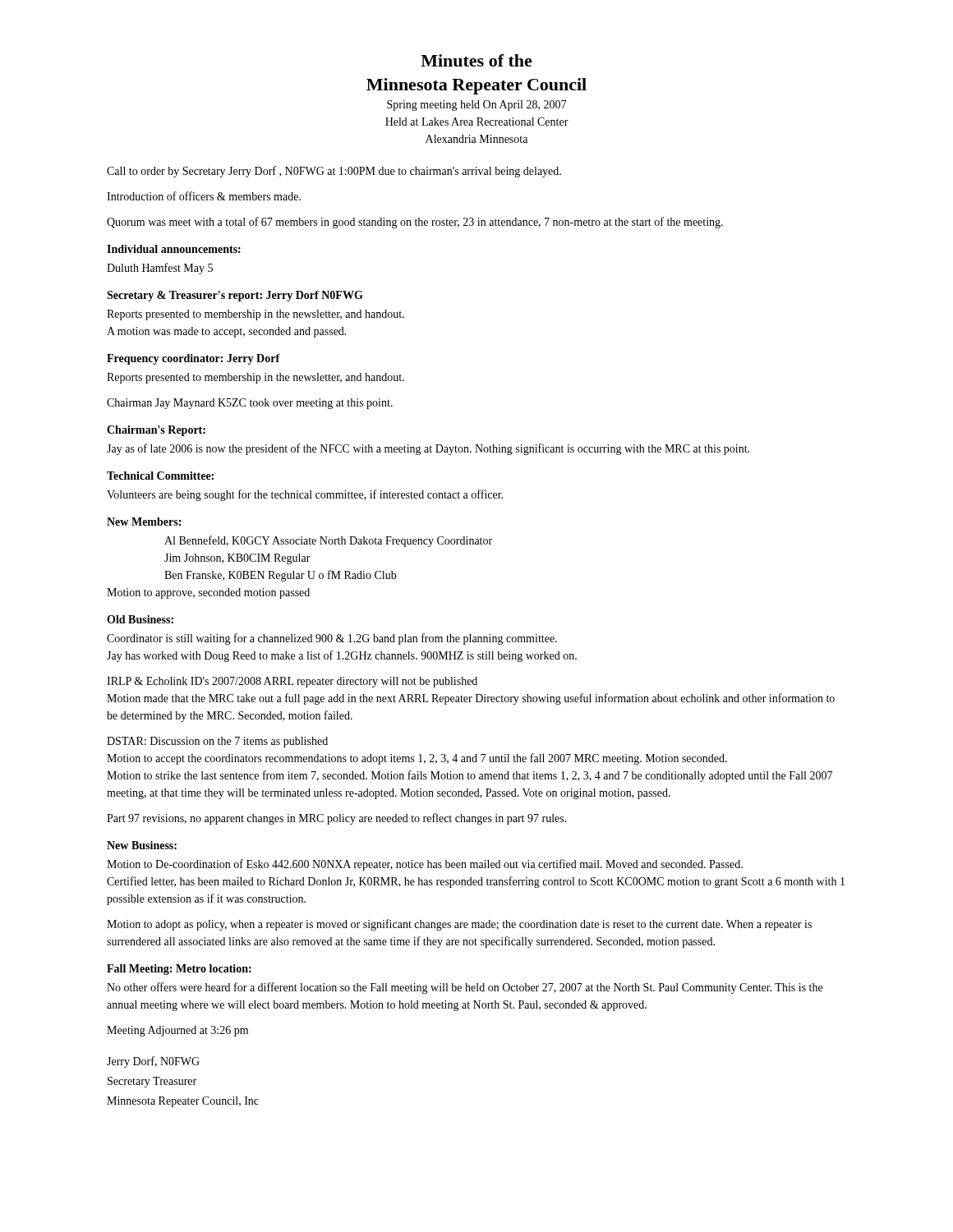Point to "Technical Committee:"
The image size is (953, 1232).
[x=161, y=476]
